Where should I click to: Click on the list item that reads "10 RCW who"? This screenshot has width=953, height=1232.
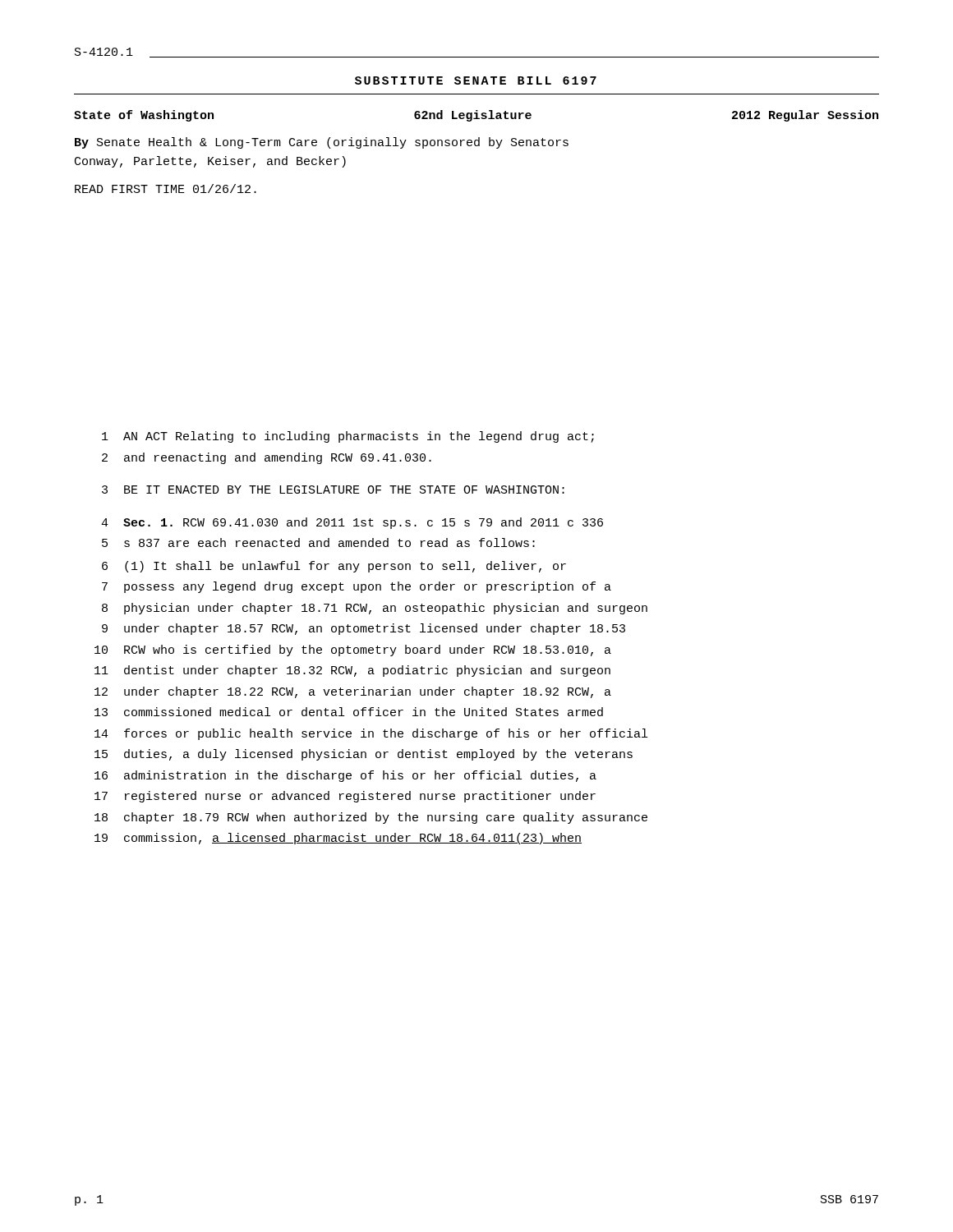coord(476,651)
